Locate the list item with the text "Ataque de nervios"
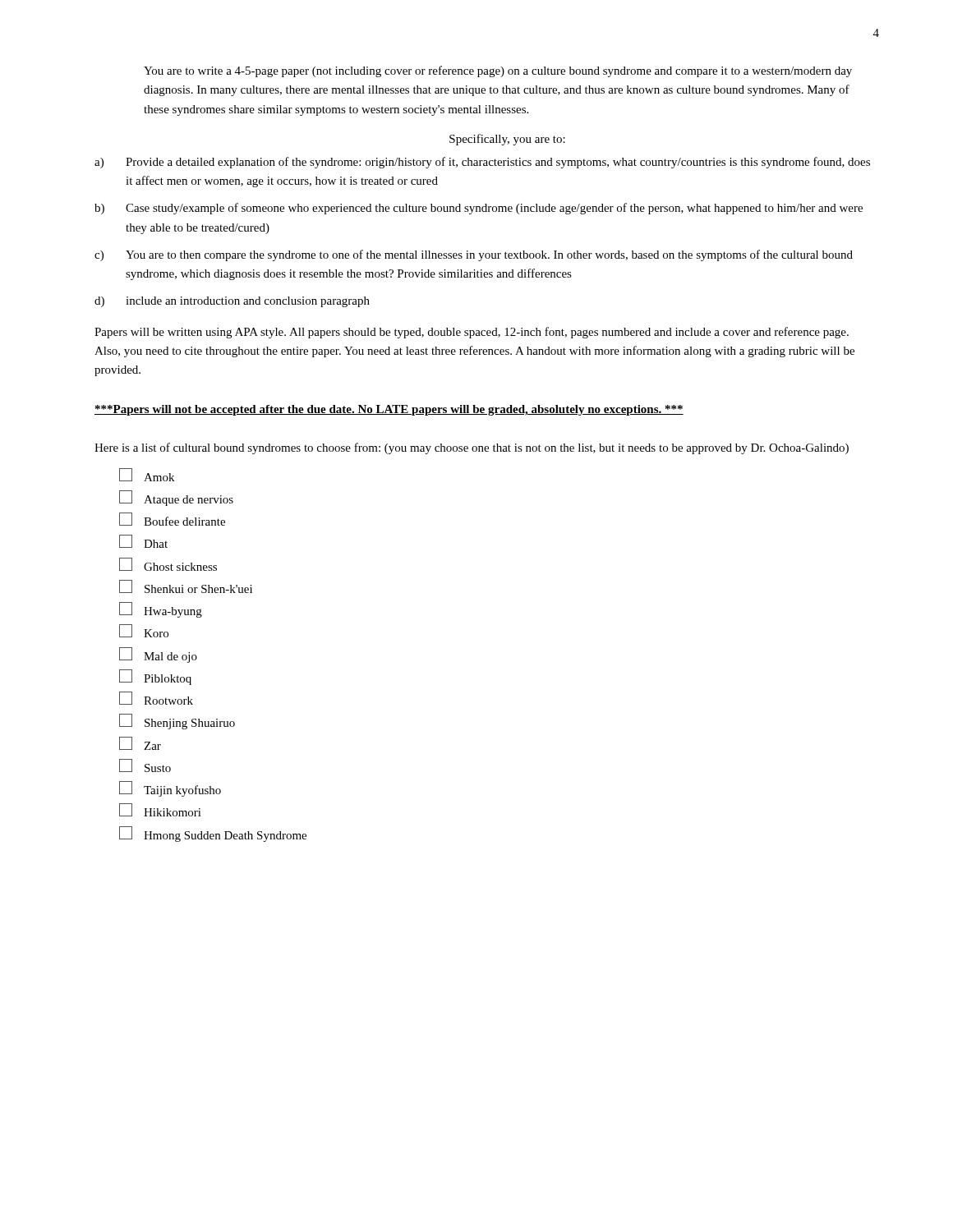Viewport: 953px width, 1232px height. [x=176, y=499]
